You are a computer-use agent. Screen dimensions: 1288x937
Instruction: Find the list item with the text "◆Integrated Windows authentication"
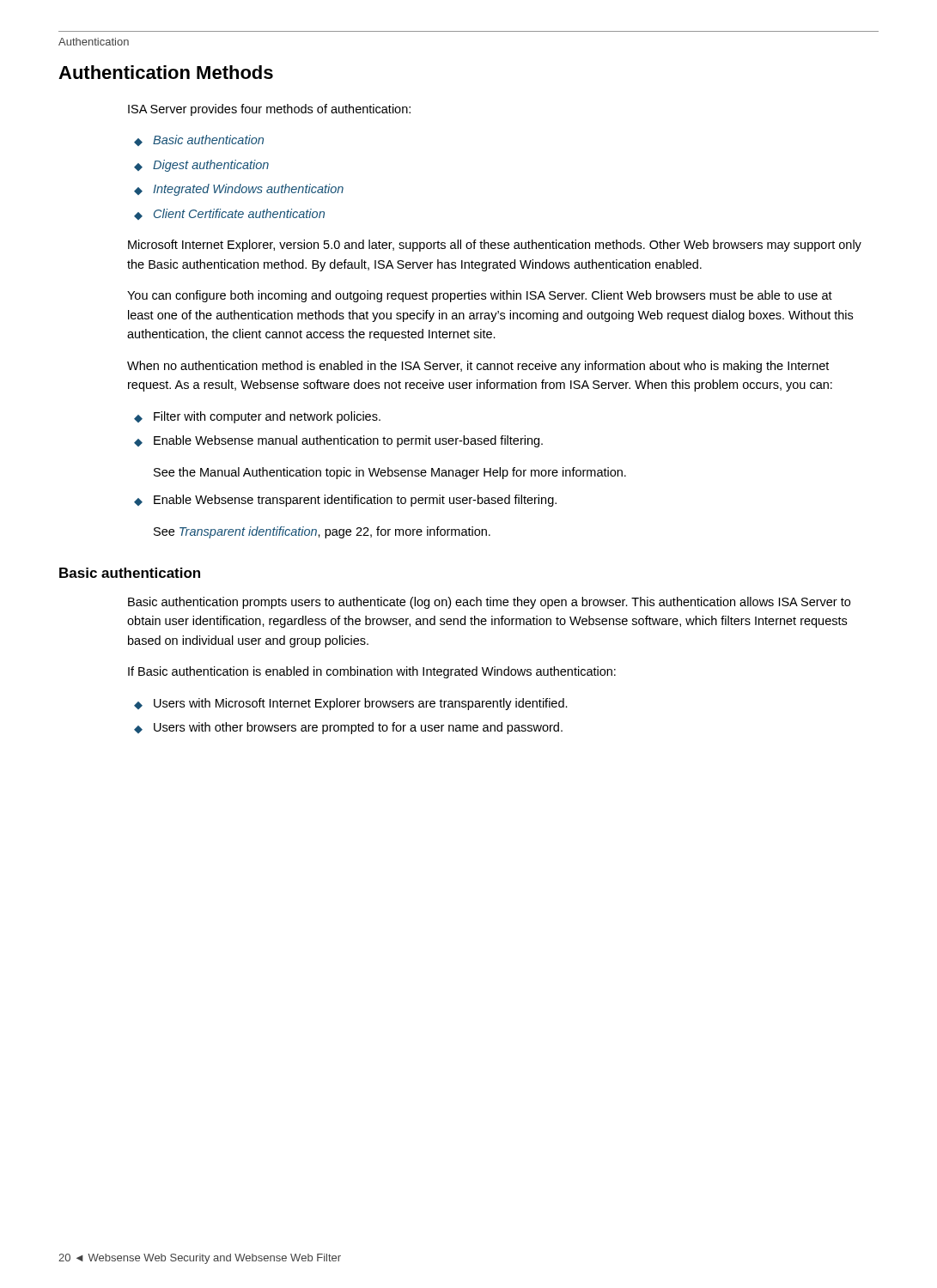point(239,191)
